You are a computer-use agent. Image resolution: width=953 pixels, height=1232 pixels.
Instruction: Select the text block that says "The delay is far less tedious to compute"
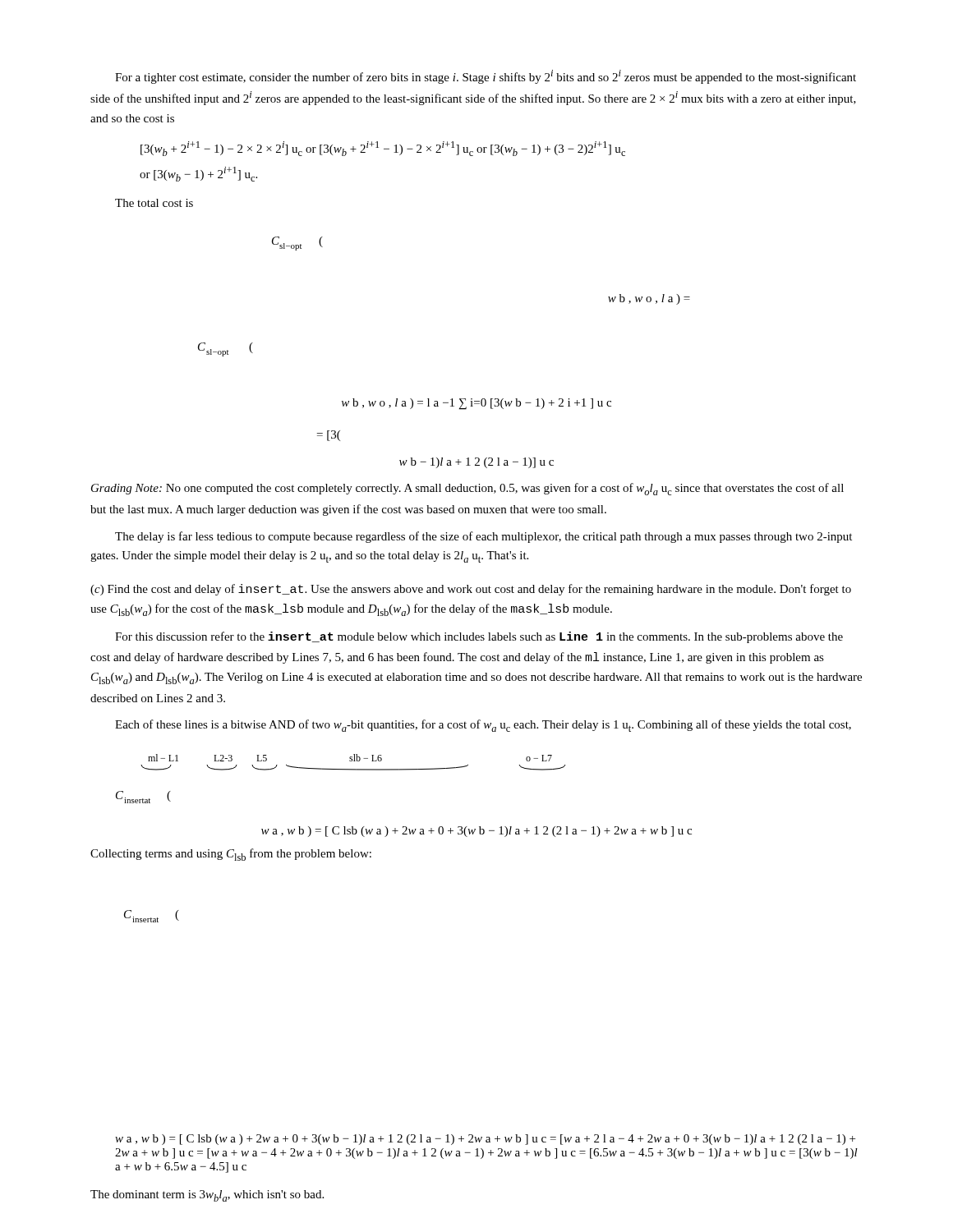point(476,548)
